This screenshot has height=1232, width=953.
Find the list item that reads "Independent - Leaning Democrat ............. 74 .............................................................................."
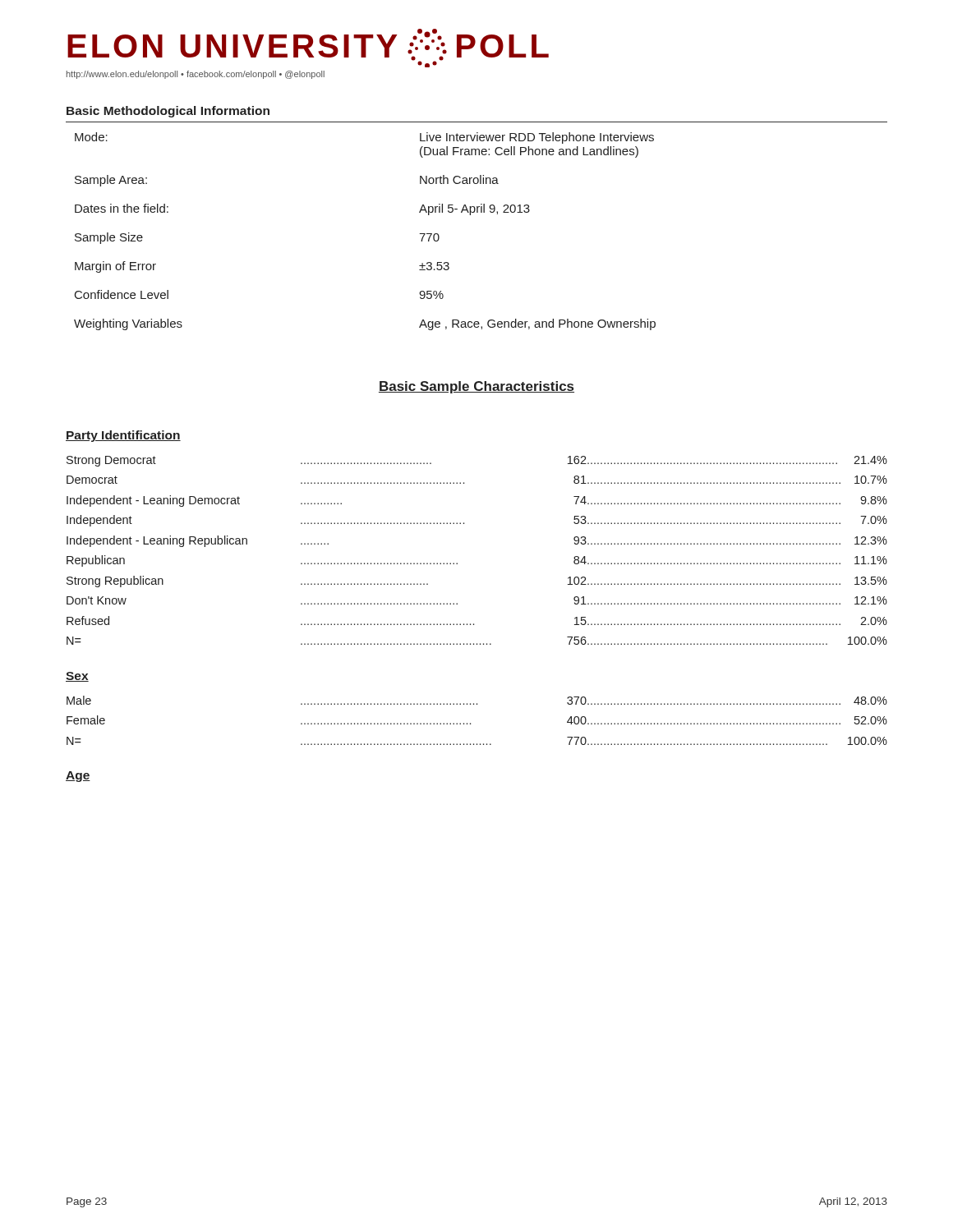152,501
